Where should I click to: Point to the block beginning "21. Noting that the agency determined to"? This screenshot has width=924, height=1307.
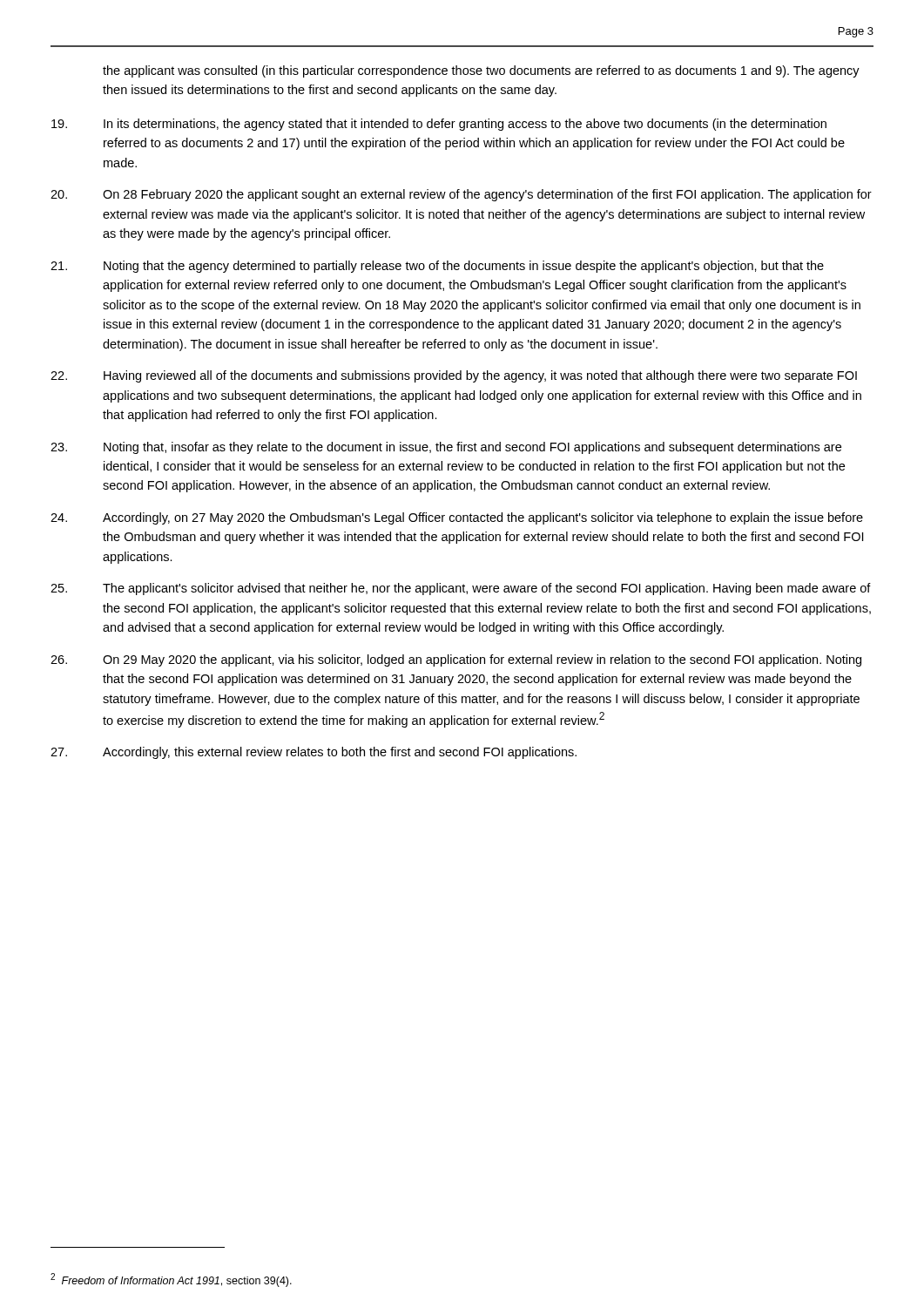pyautogui.click(x=462, y=305)
